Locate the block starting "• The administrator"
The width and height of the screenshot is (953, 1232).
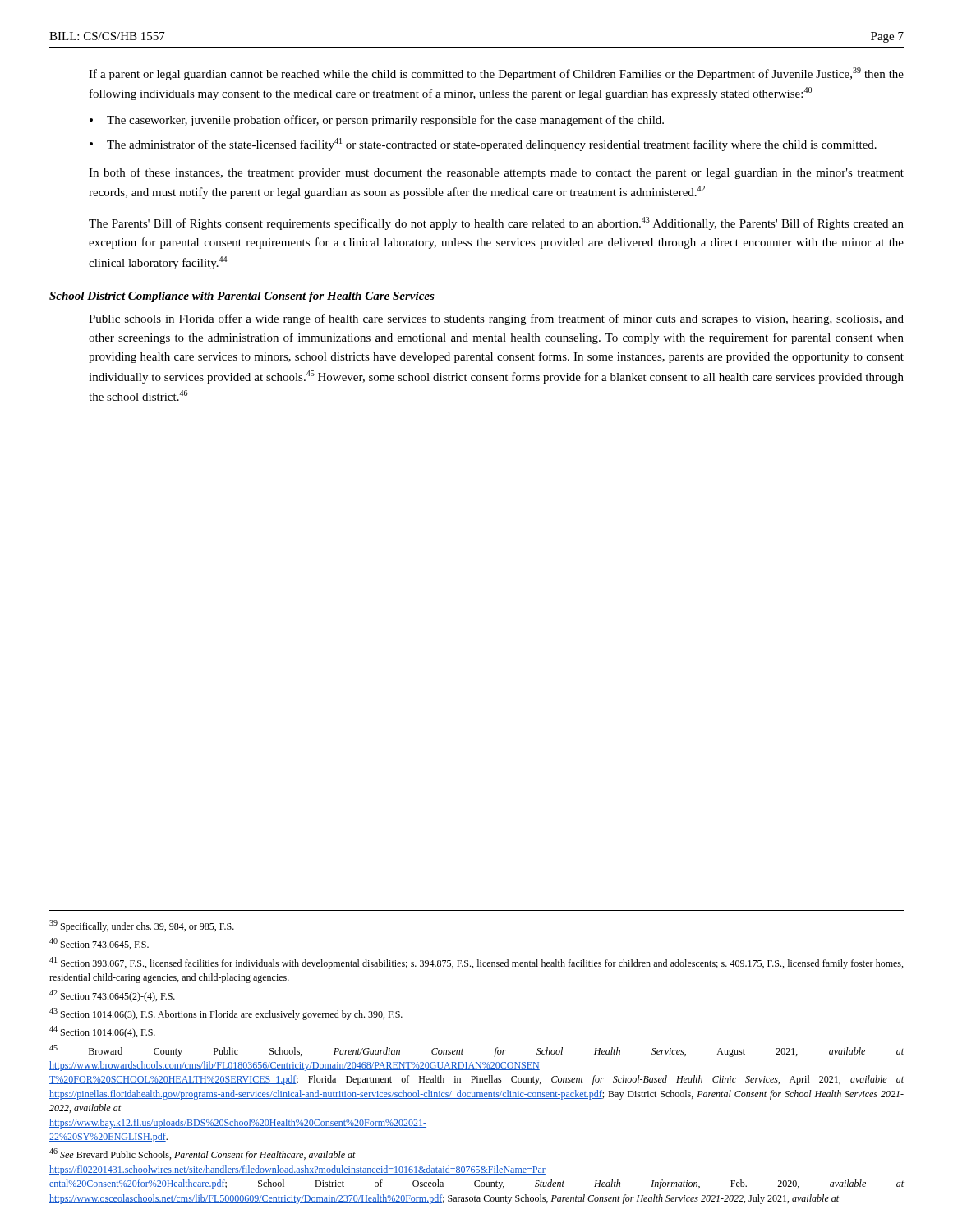click(496, 145)
